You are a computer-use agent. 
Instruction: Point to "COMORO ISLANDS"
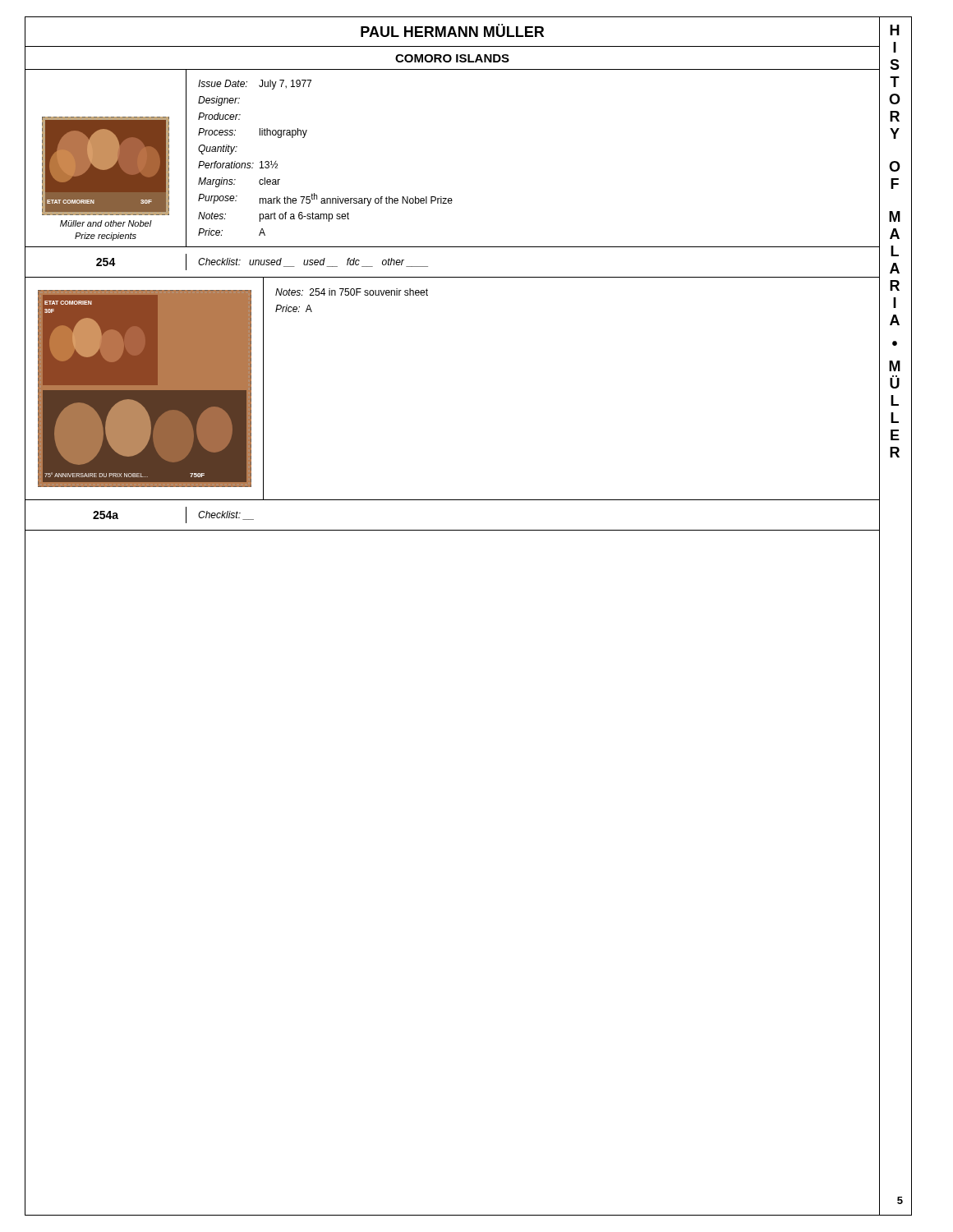coord(452,58)
